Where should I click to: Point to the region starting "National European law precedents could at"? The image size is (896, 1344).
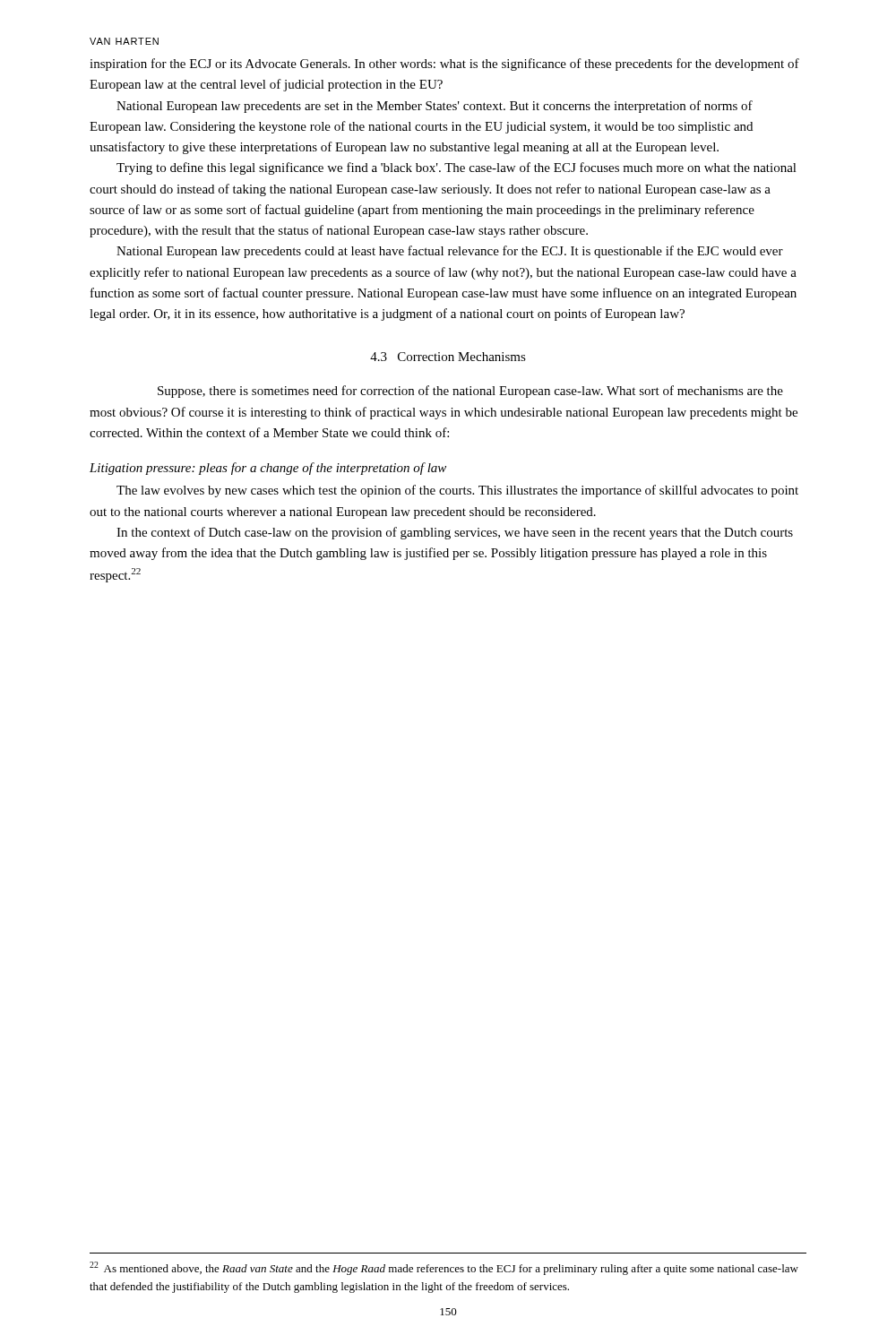coord(443,282)
